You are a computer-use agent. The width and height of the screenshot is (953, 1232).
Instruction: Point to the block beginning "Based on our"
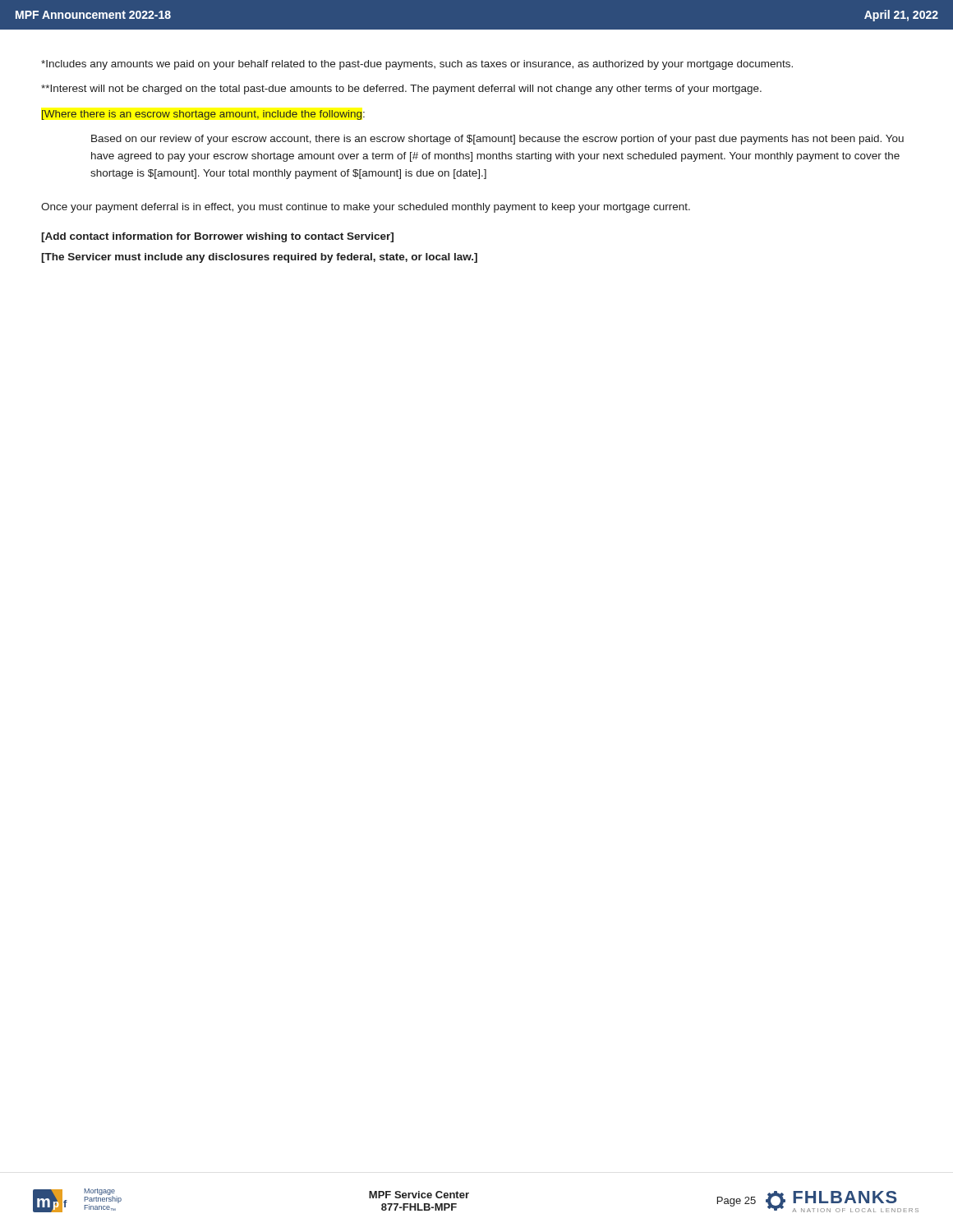[497, 155]
